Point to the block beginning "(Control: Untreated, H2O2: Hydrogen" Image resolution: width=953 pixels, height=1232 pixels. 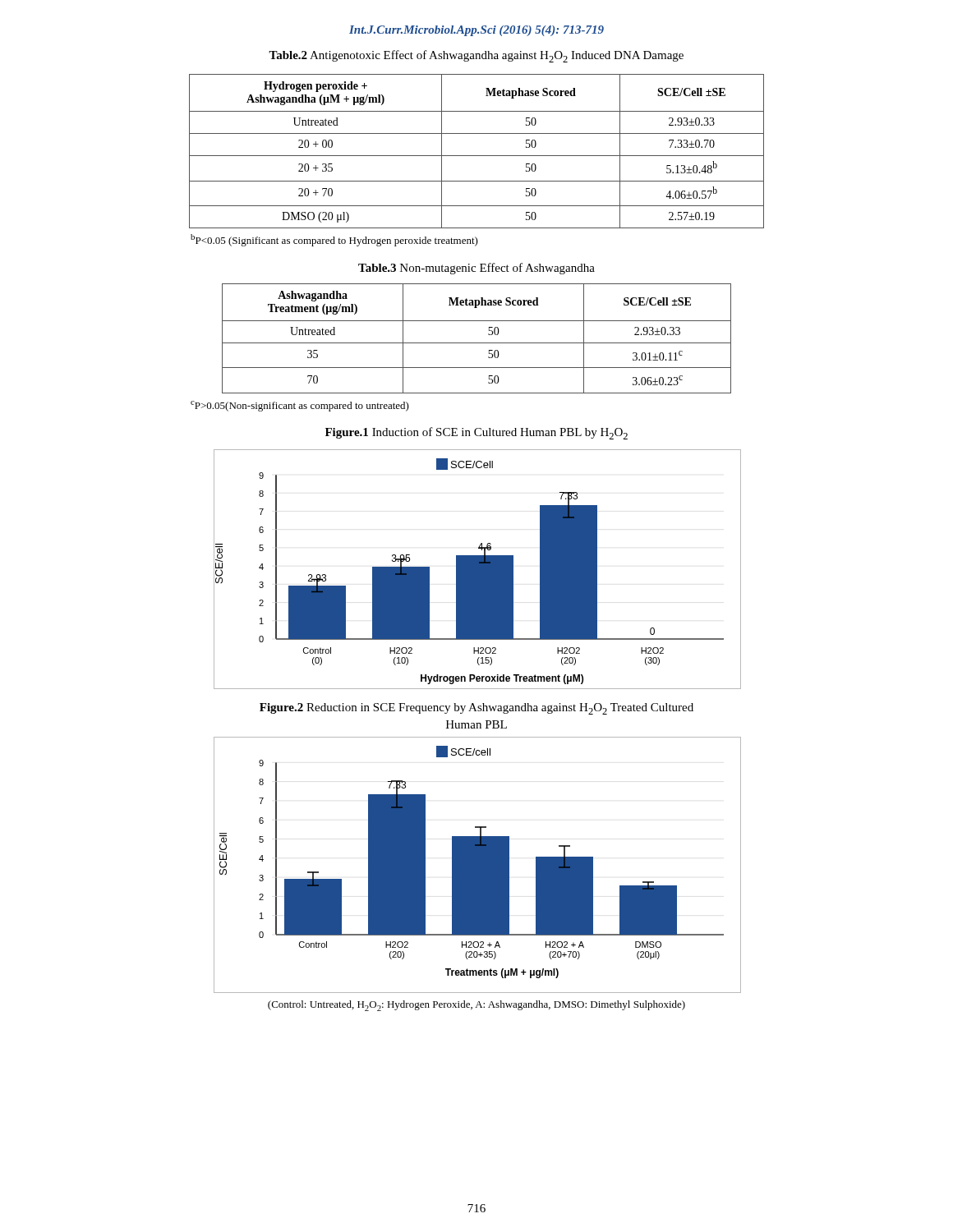pyautogui.click(x=476, y=1005)
